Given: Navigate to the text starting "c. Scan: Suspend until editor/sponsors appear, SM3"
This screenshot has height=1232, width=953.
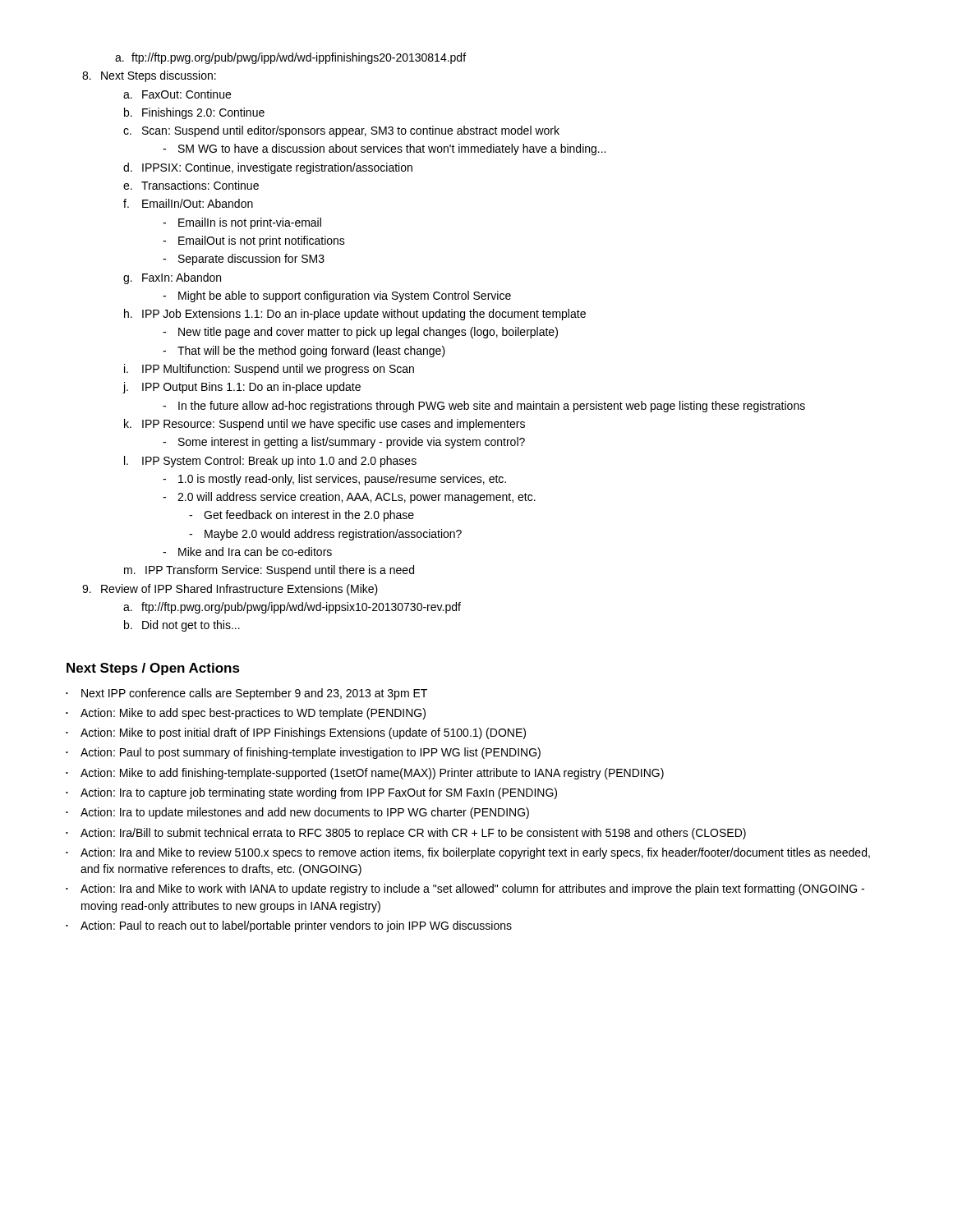Looking at the screenshot, I should pos(341,131).
